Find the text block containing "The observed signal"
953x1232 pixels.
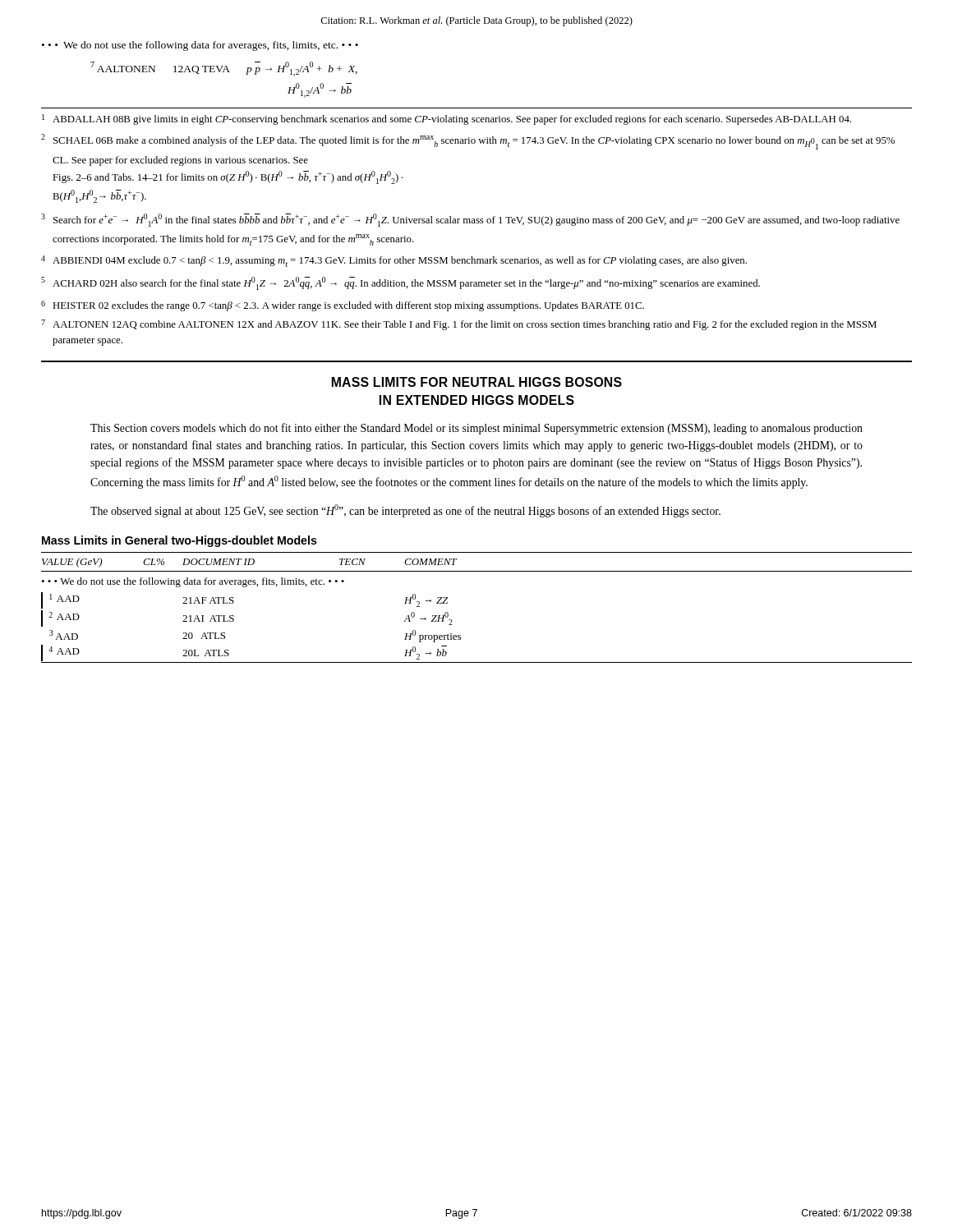[406, 510]
